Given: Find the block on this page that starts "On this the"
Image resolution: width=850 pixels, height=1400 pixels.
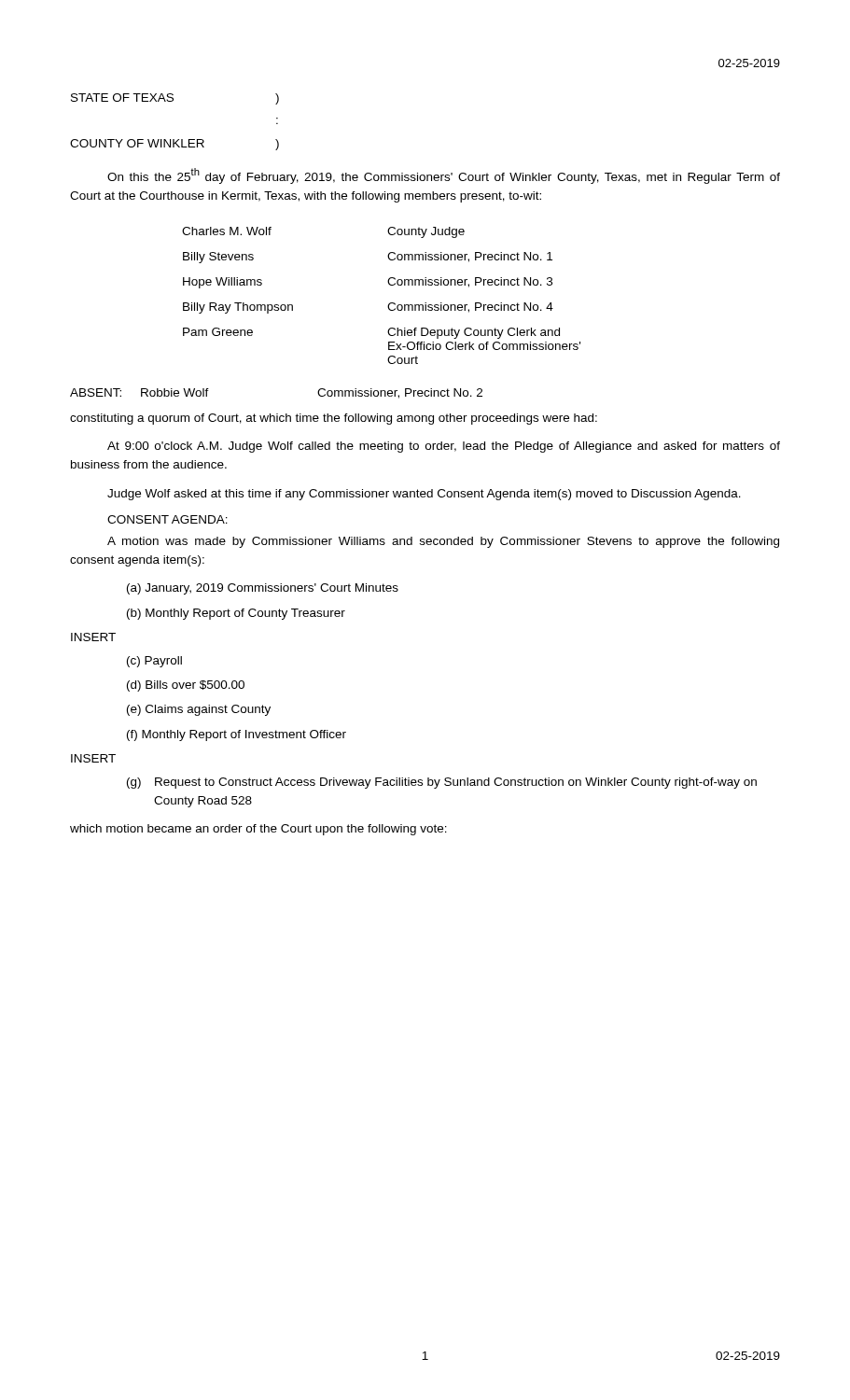Looking at the screenshot, I should (425, 184).
